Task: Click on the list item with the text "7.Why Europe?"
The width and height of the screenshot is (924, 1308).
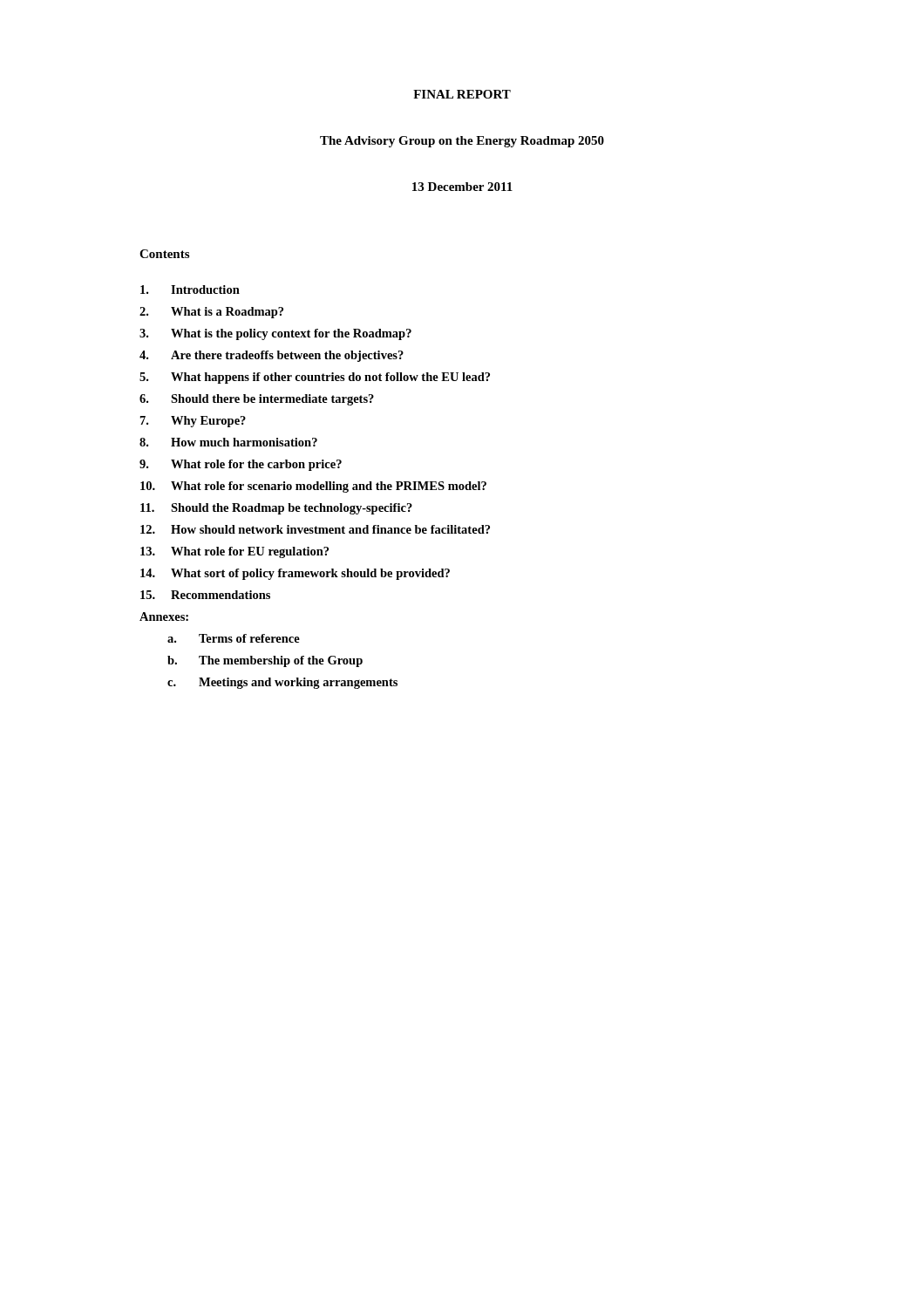Action: tap(193, 421)
